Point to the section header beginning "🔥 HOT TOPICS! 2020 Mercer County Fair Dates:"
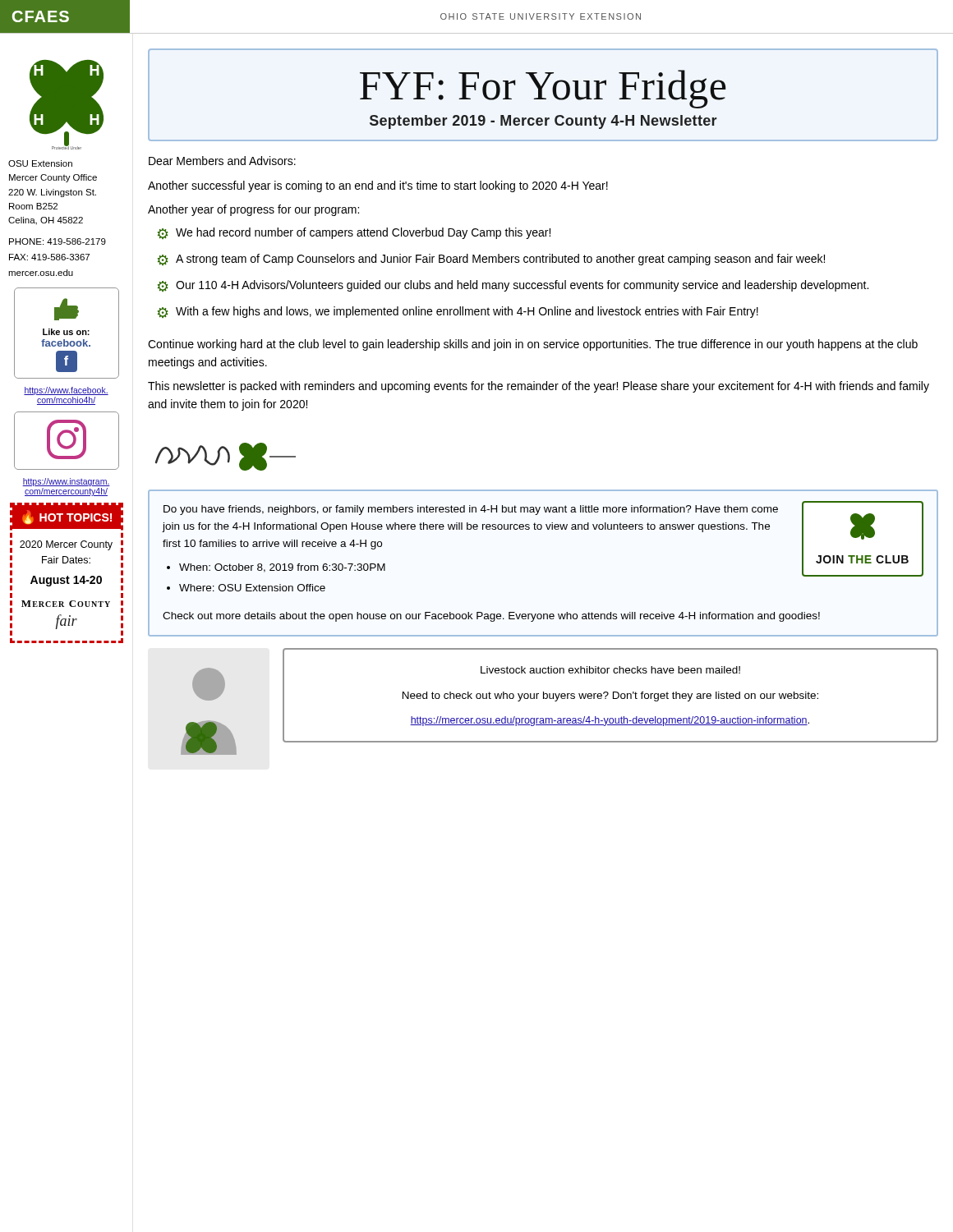The image size is (953, 1232). [66, 573]
